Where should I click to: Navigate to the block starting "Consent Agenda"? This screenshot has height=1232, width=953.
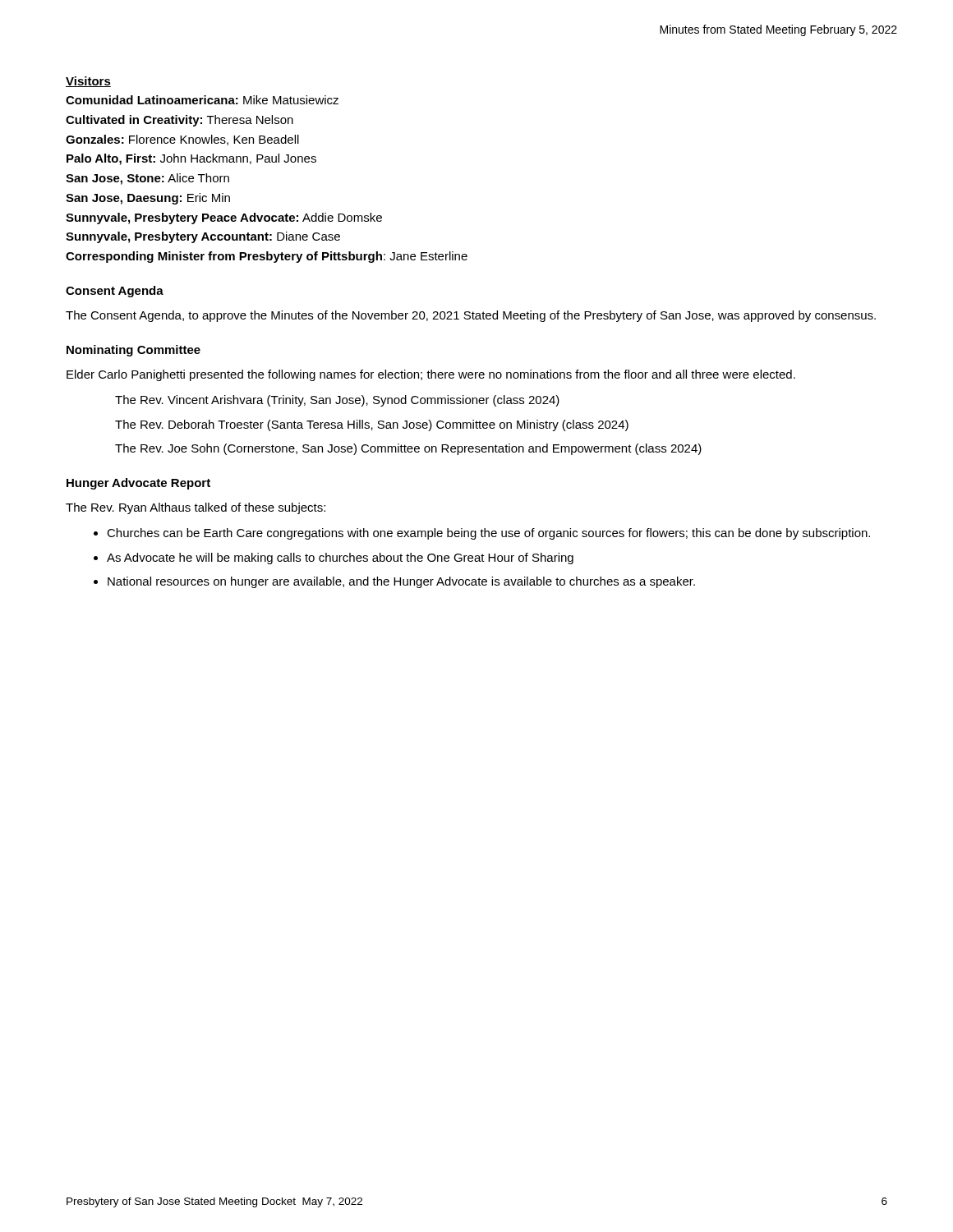click(114, 290)
